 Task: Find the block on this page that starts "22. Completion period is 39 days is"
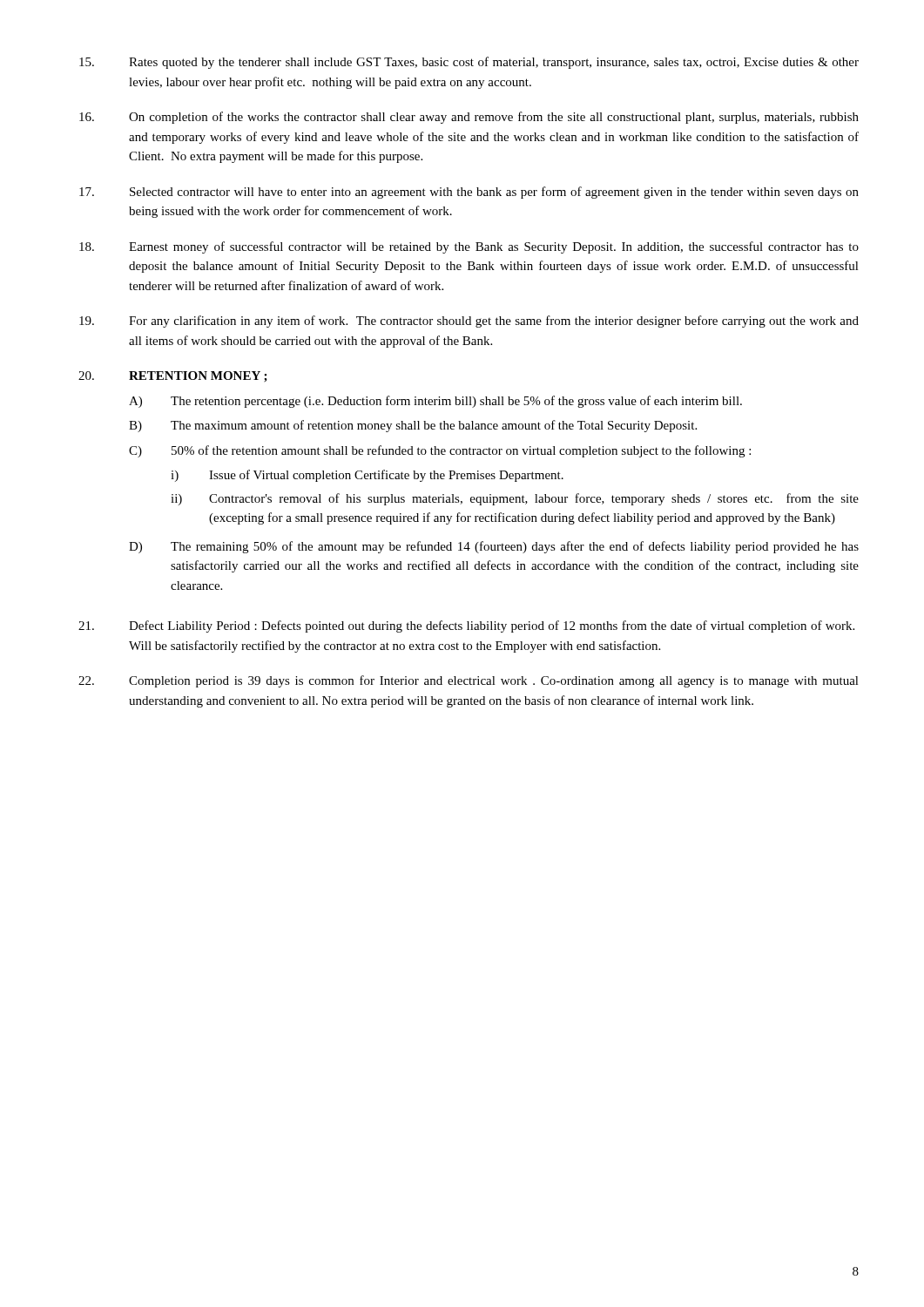[469, 690]
